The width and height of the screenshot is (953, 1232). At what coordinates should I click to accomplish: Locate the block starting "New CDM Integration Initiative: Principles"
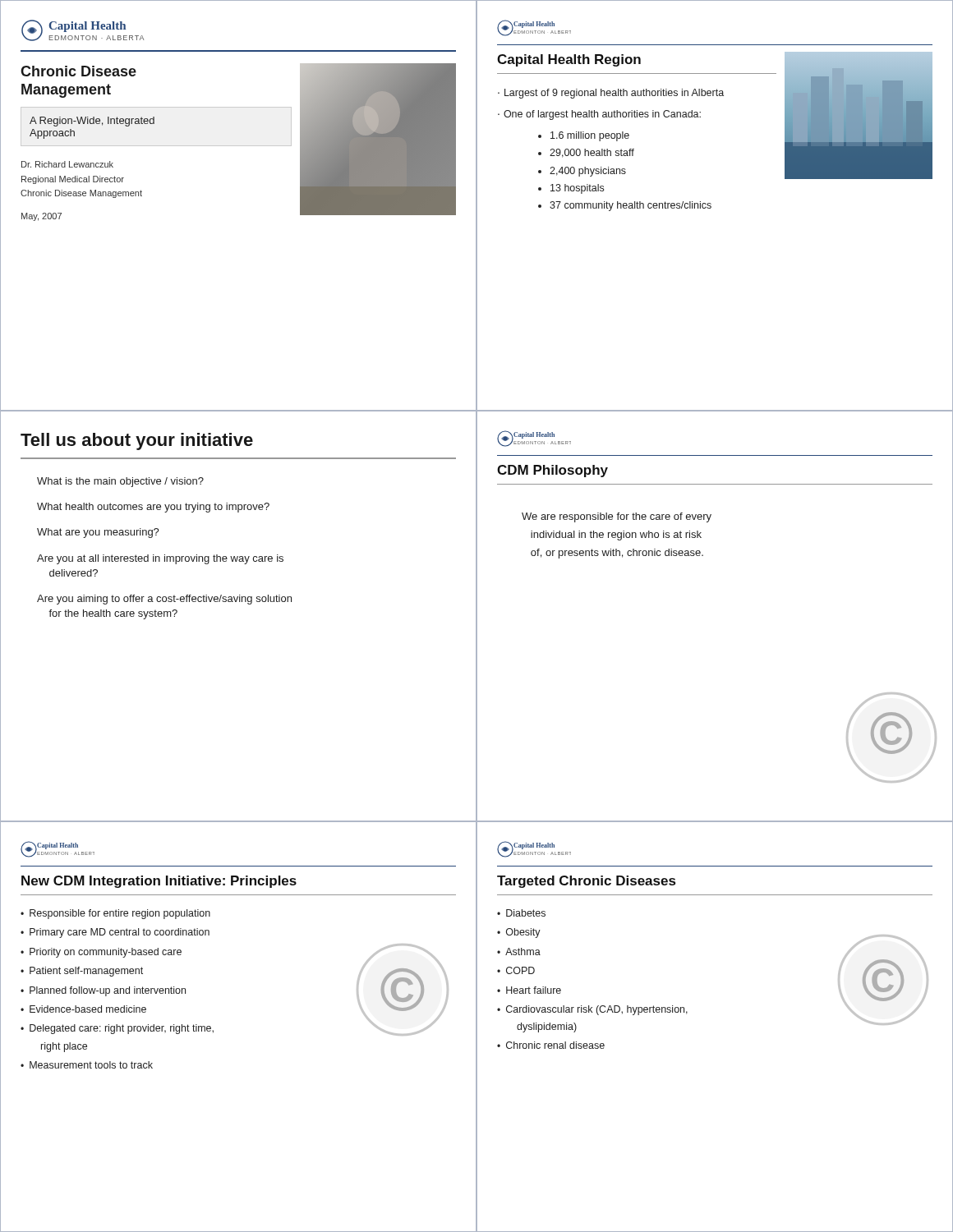(238, 884)
